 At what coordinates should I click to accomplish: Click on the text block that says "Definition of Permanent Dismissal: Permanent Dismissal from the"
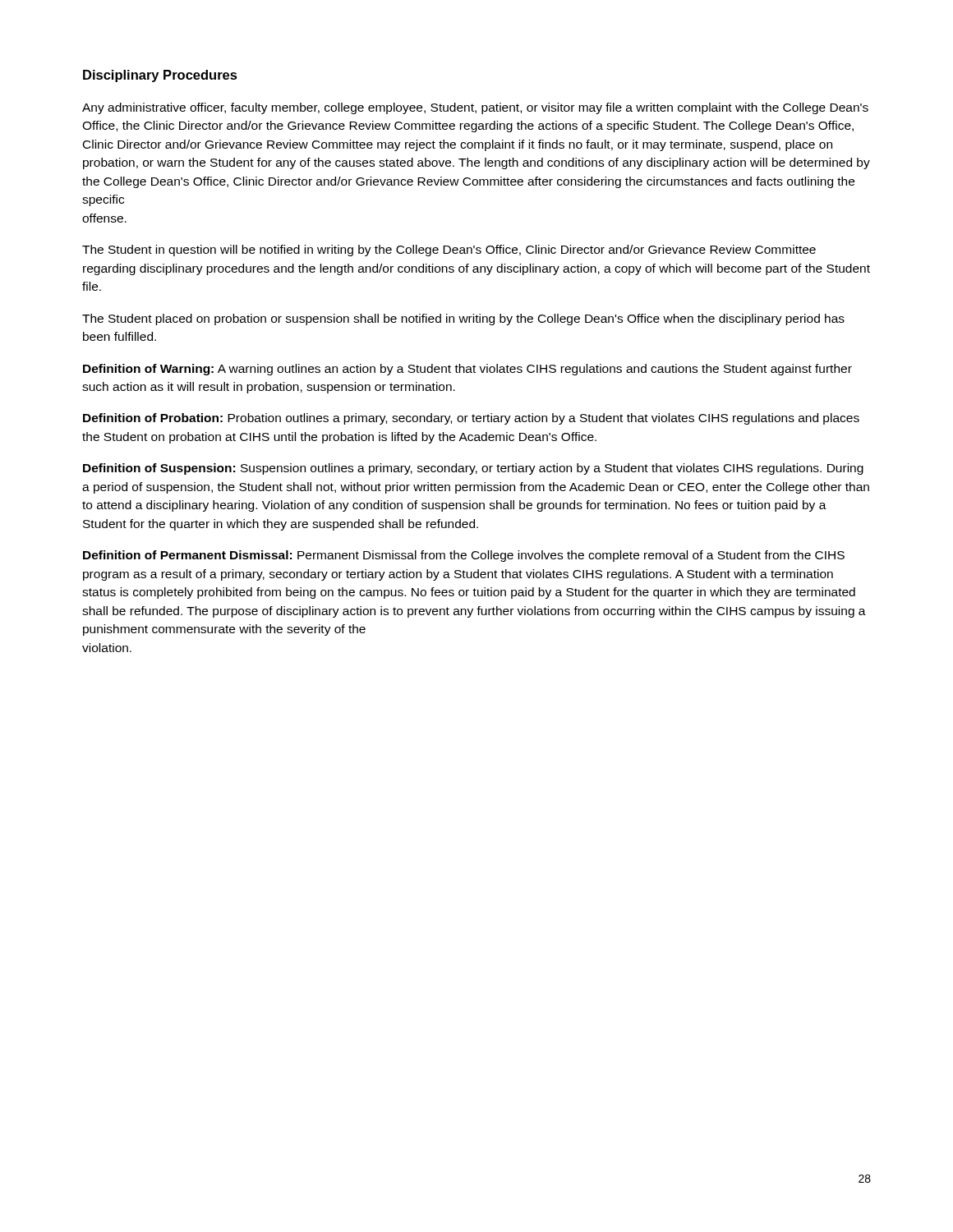[x=474, y=601]
